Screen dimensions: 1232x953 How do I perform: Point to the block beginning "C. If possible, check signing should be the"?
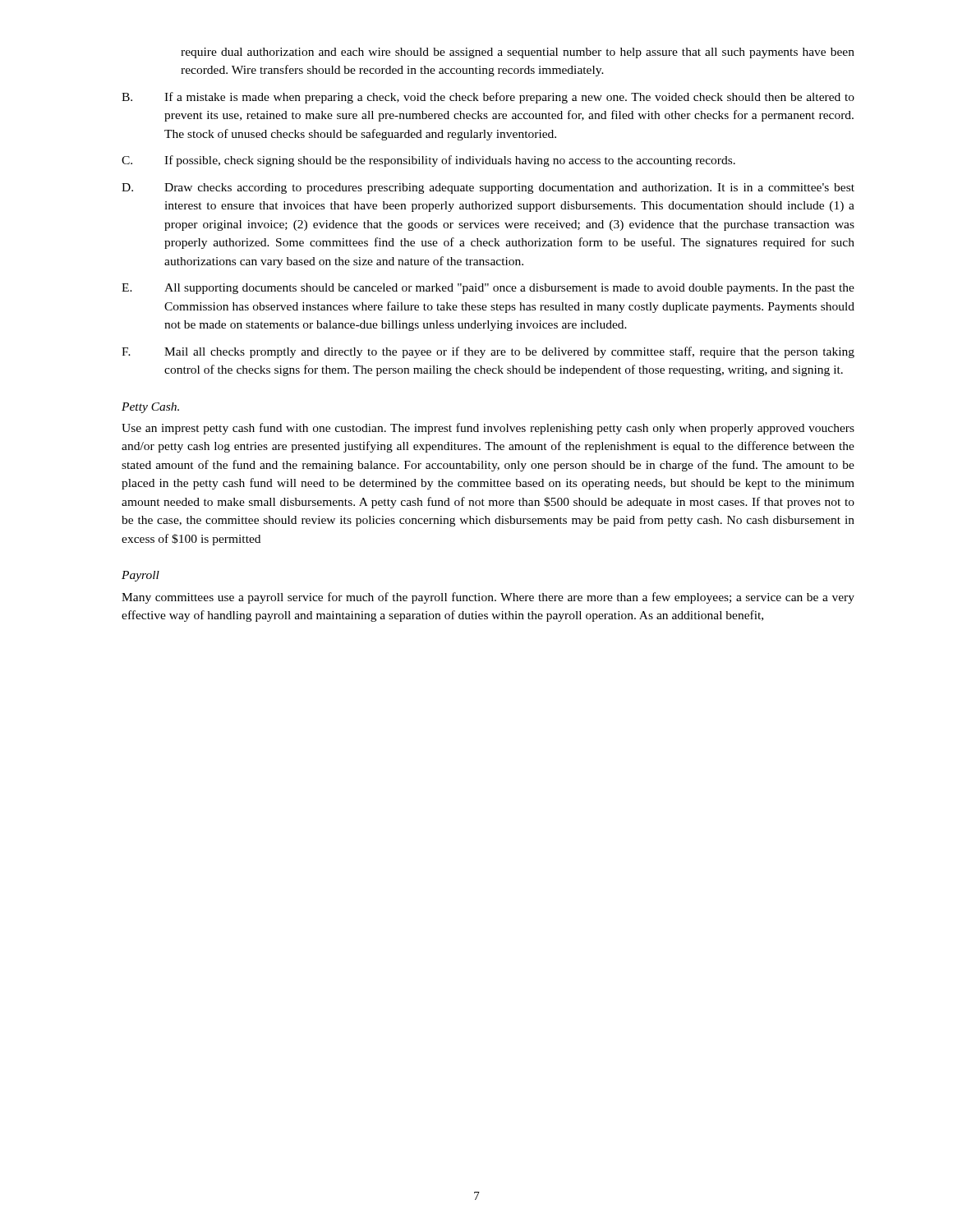tap(488, 161)
